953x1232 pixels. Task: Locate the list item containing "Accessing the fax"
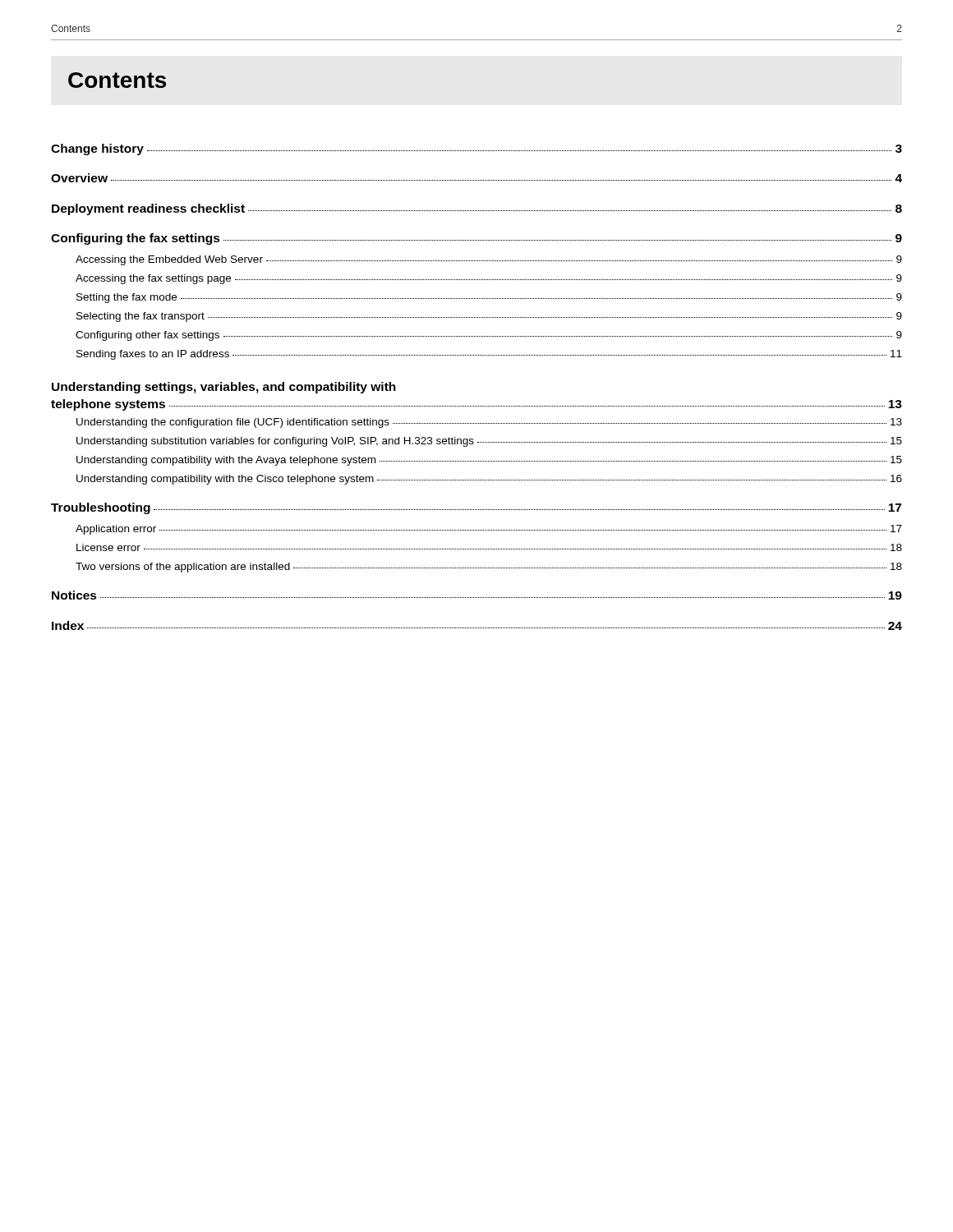pyautogui.click(x=476, y=279)
